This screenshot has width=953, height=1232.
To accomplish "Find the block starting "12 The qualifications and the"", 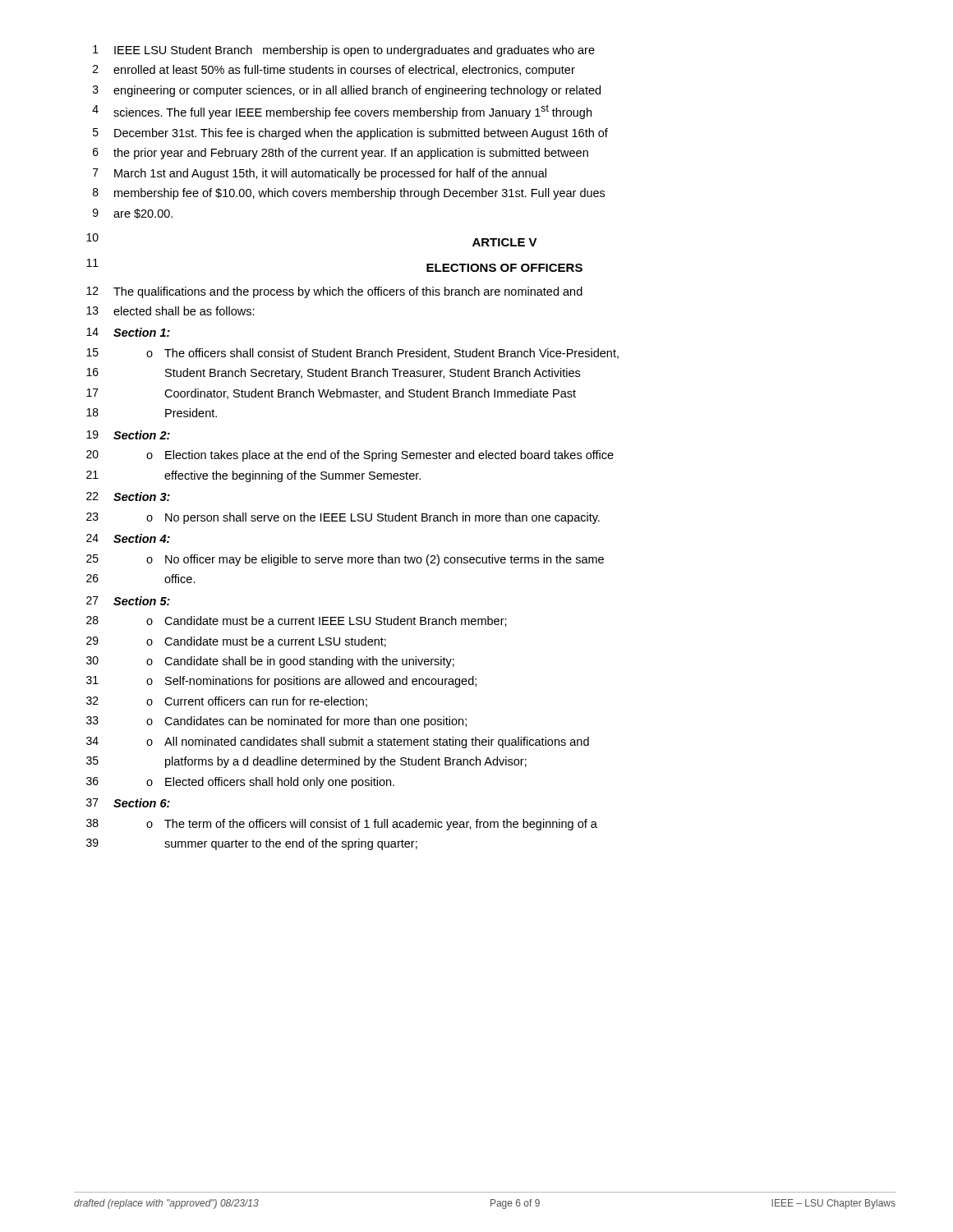I will [x=485, y=301].
